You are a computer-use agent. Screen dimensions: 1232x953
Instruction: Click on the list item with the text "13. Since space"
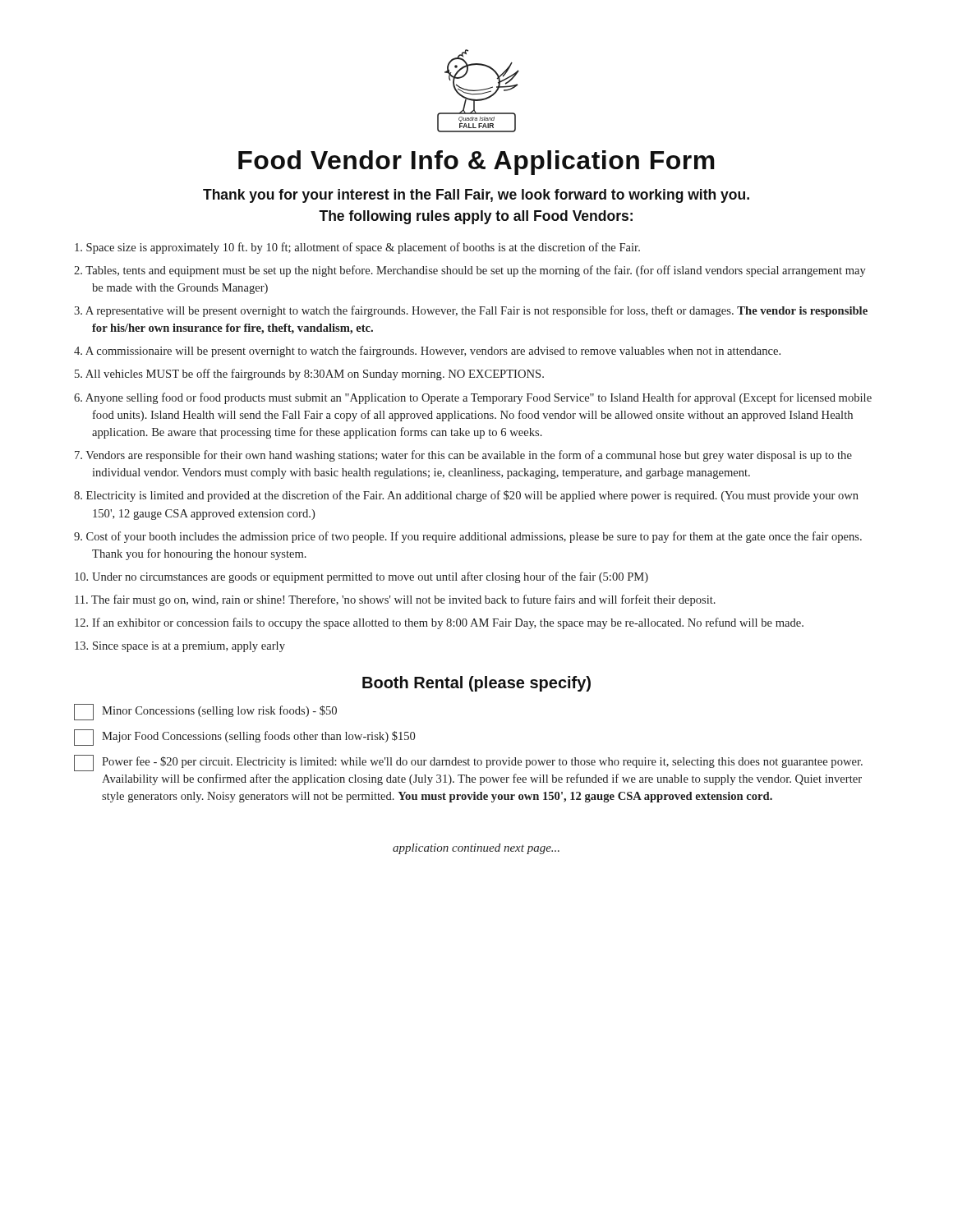179,646
